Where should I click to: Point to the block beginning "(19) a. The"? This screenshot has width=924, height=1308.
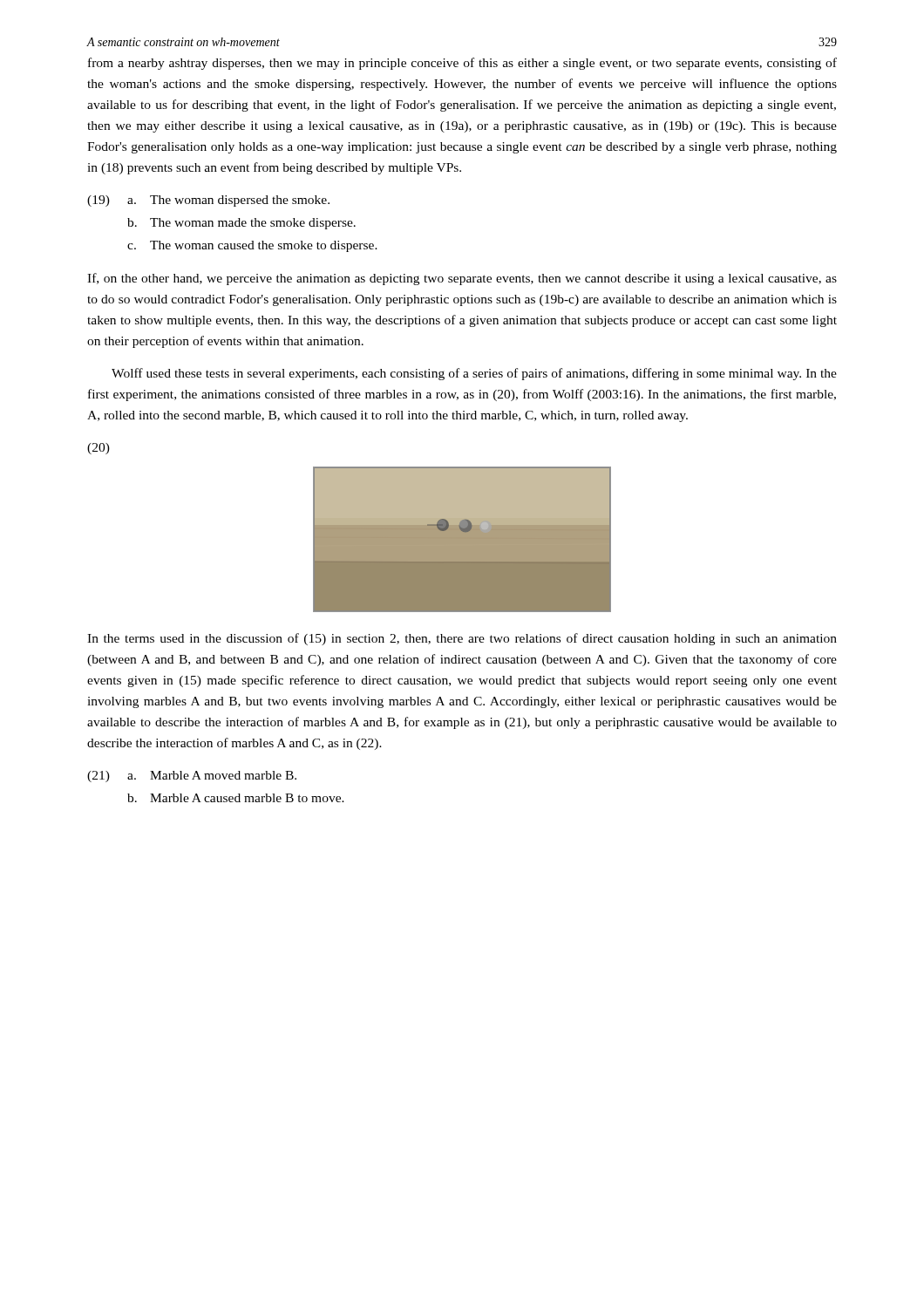click(209, 200)
